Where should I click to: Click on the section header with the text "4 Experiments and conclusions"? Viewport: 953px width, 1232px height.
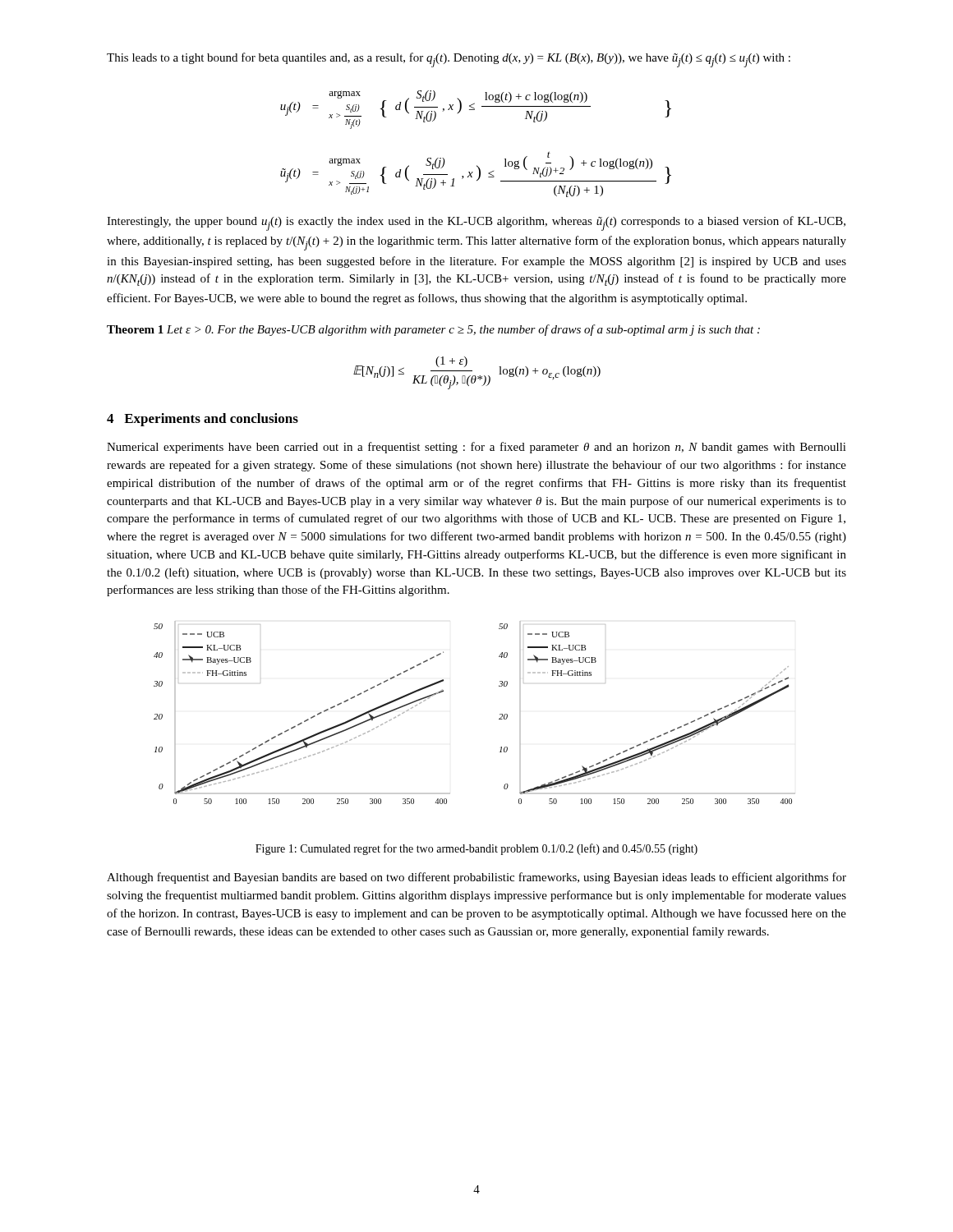point(202,418)
